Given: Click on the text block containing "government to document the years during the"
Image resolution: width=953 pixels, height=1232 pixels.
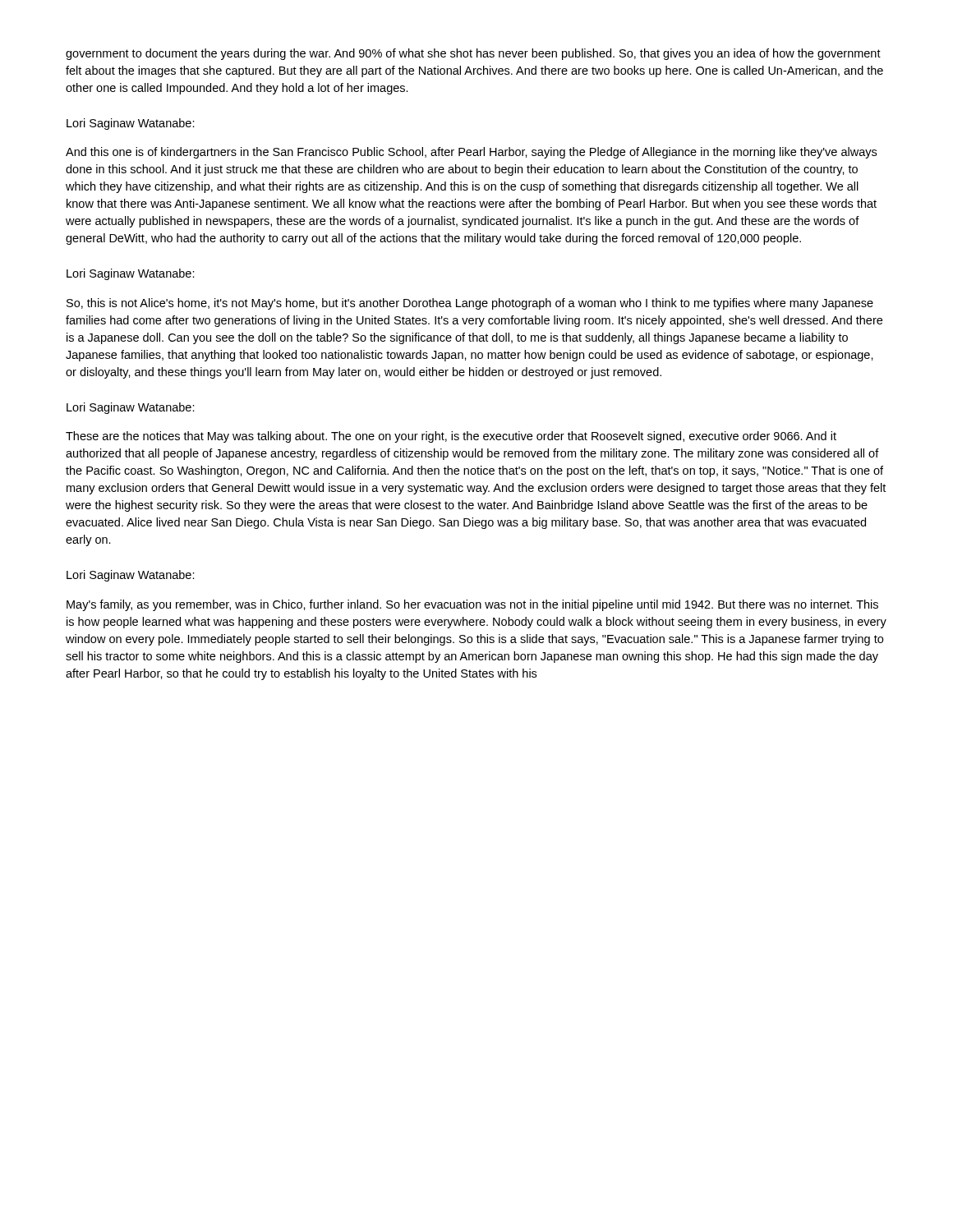Looking at the screenshot, I should (x=476, y=71).
